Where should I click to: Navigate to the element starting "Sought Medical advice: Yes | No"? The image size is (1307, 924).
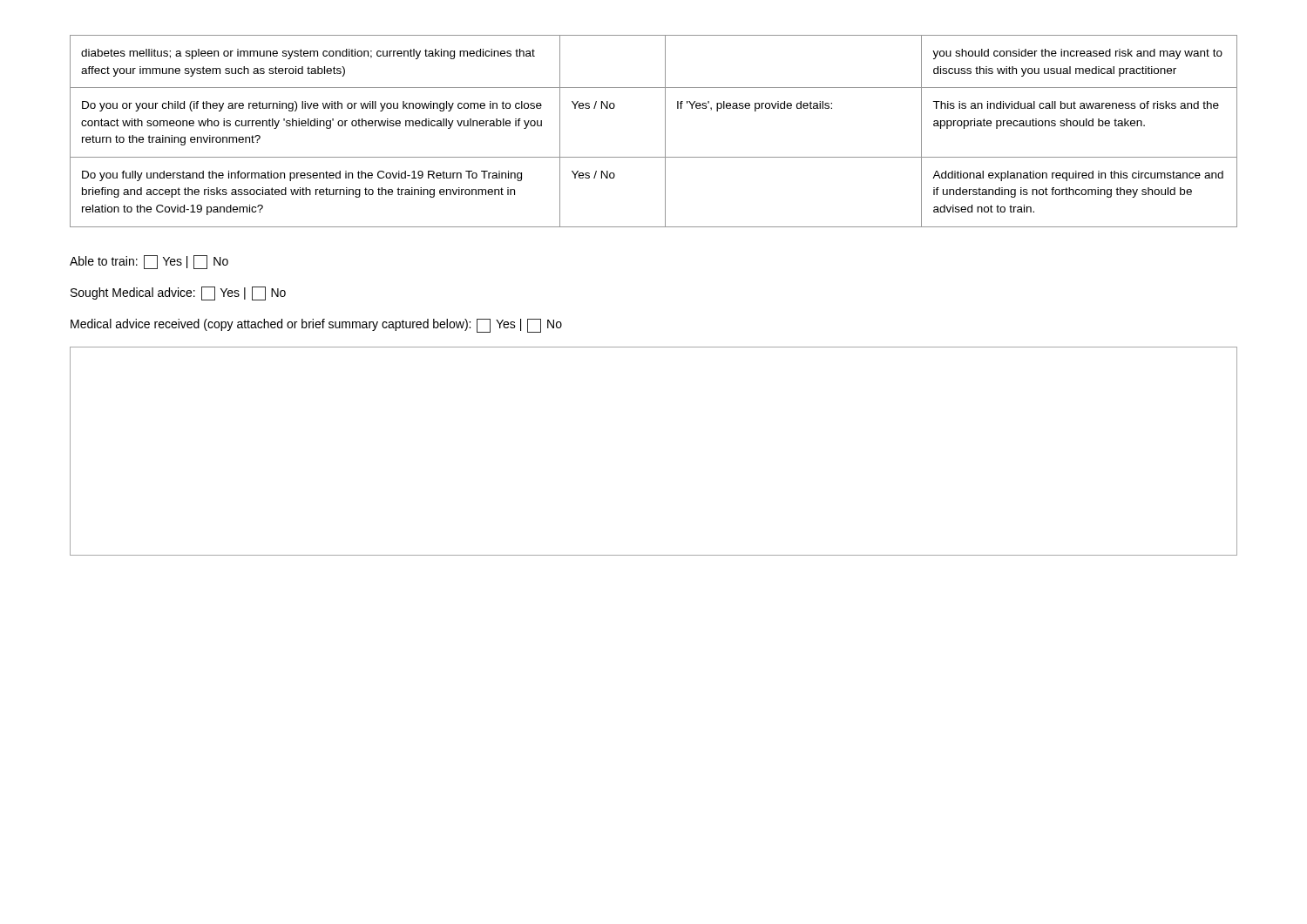tap(178, 293)
